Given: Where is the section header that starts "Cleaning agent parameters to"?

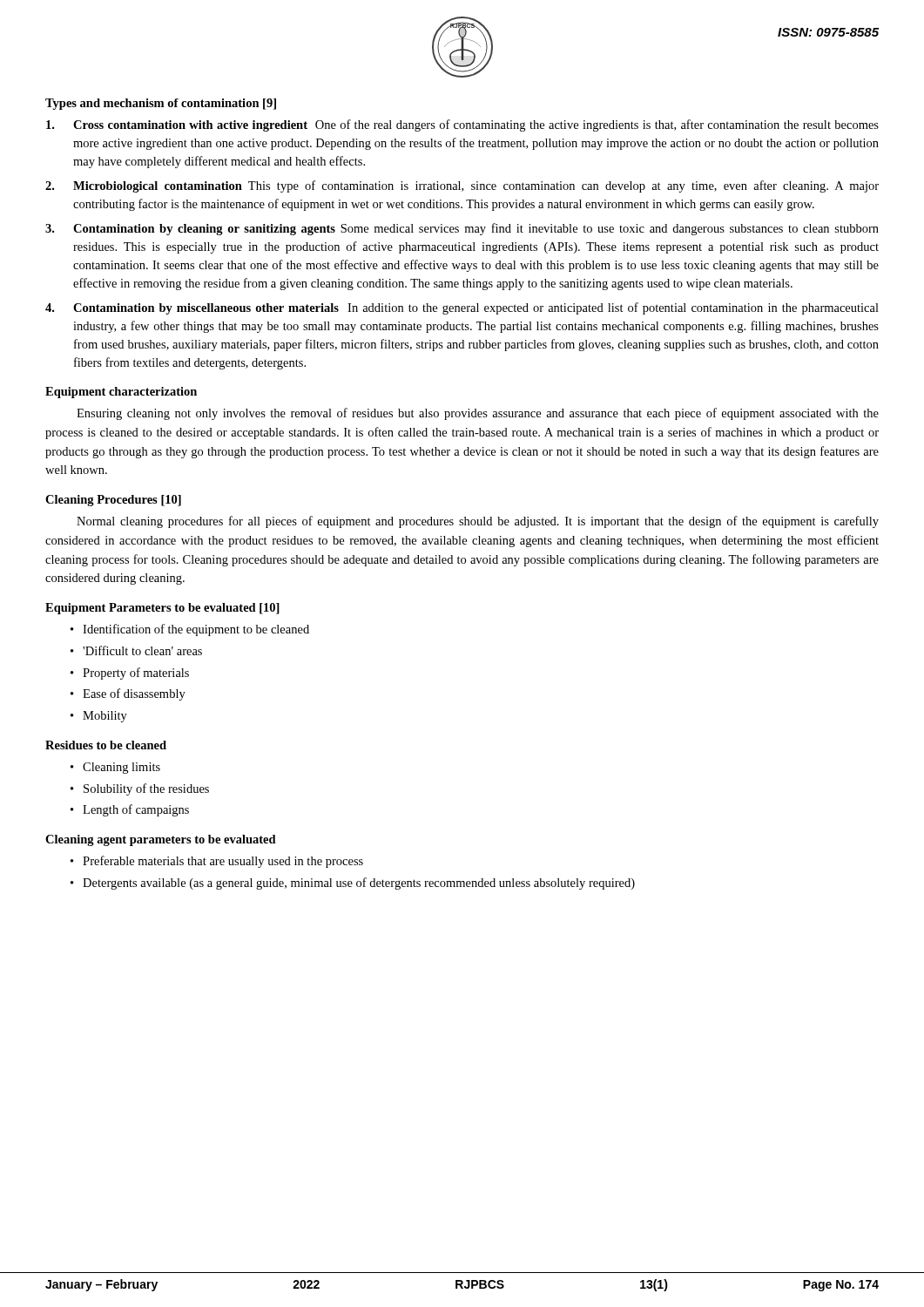Looking at the screenshot, I should pyautogui.click(x=160, y=839).
